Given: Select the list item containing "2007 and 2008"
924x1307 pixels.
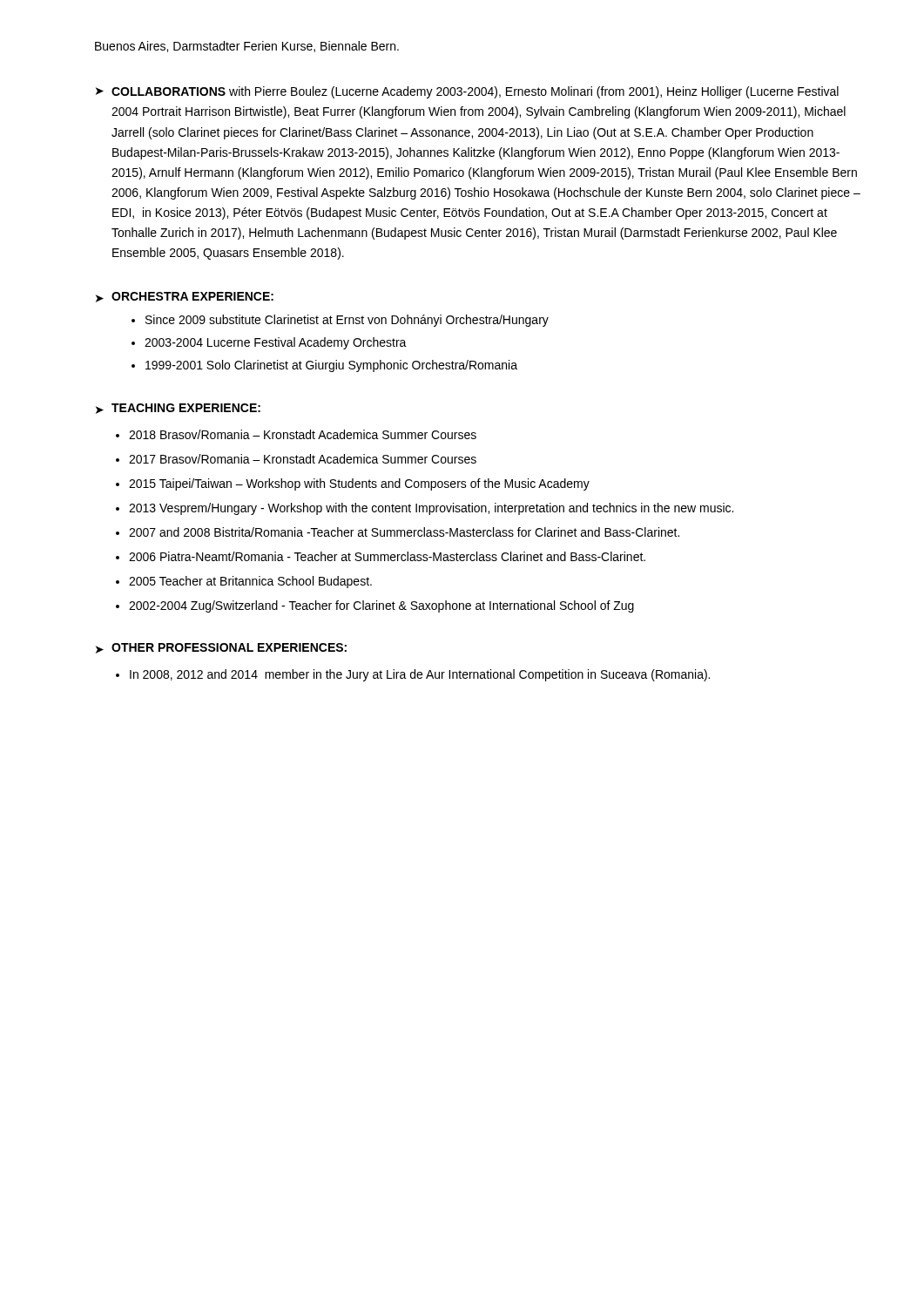Looking at the screenshot, I should click(x=405, y=532).
